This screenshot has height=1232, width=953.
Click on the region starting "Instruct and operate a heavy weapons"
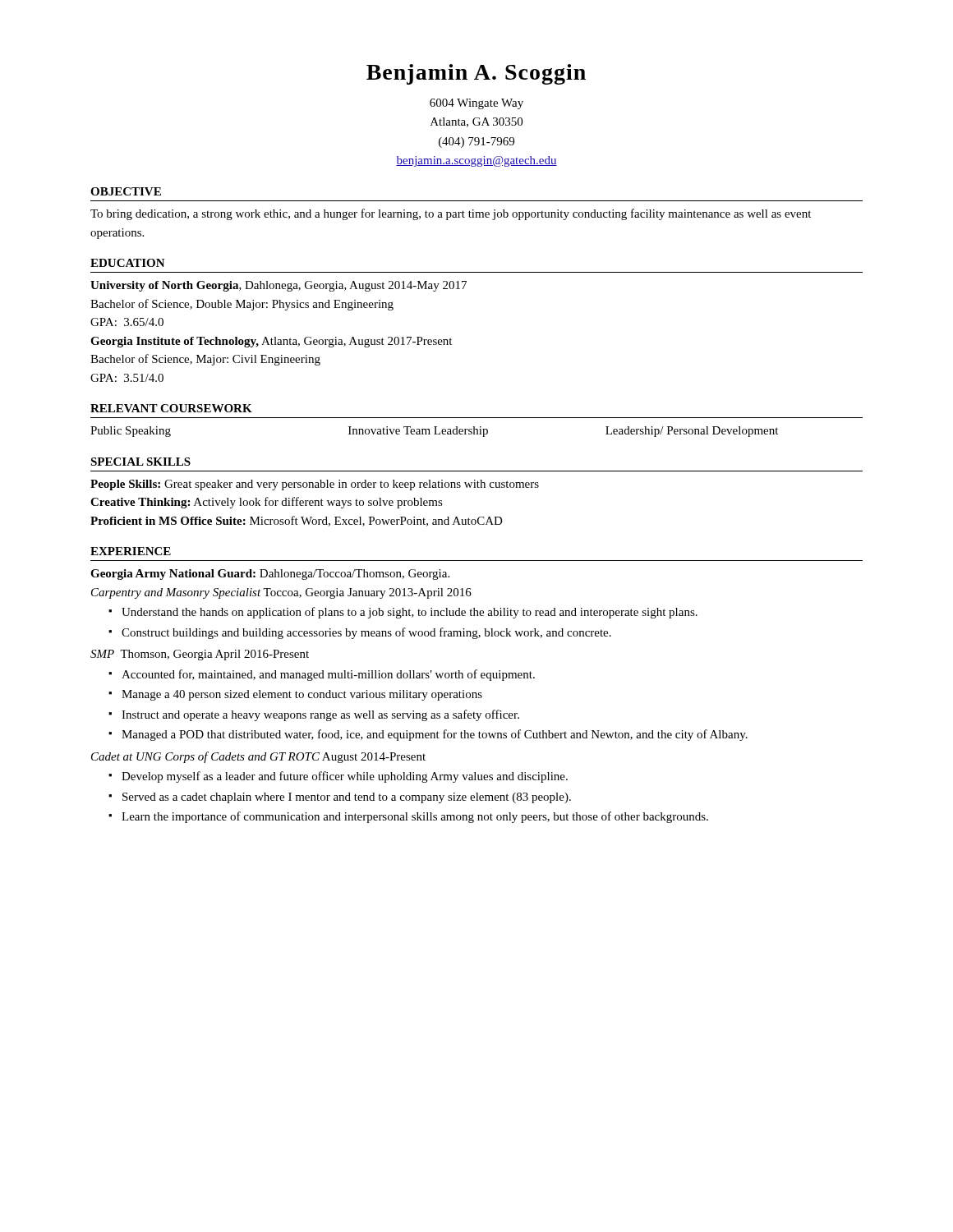coord(321,714)
